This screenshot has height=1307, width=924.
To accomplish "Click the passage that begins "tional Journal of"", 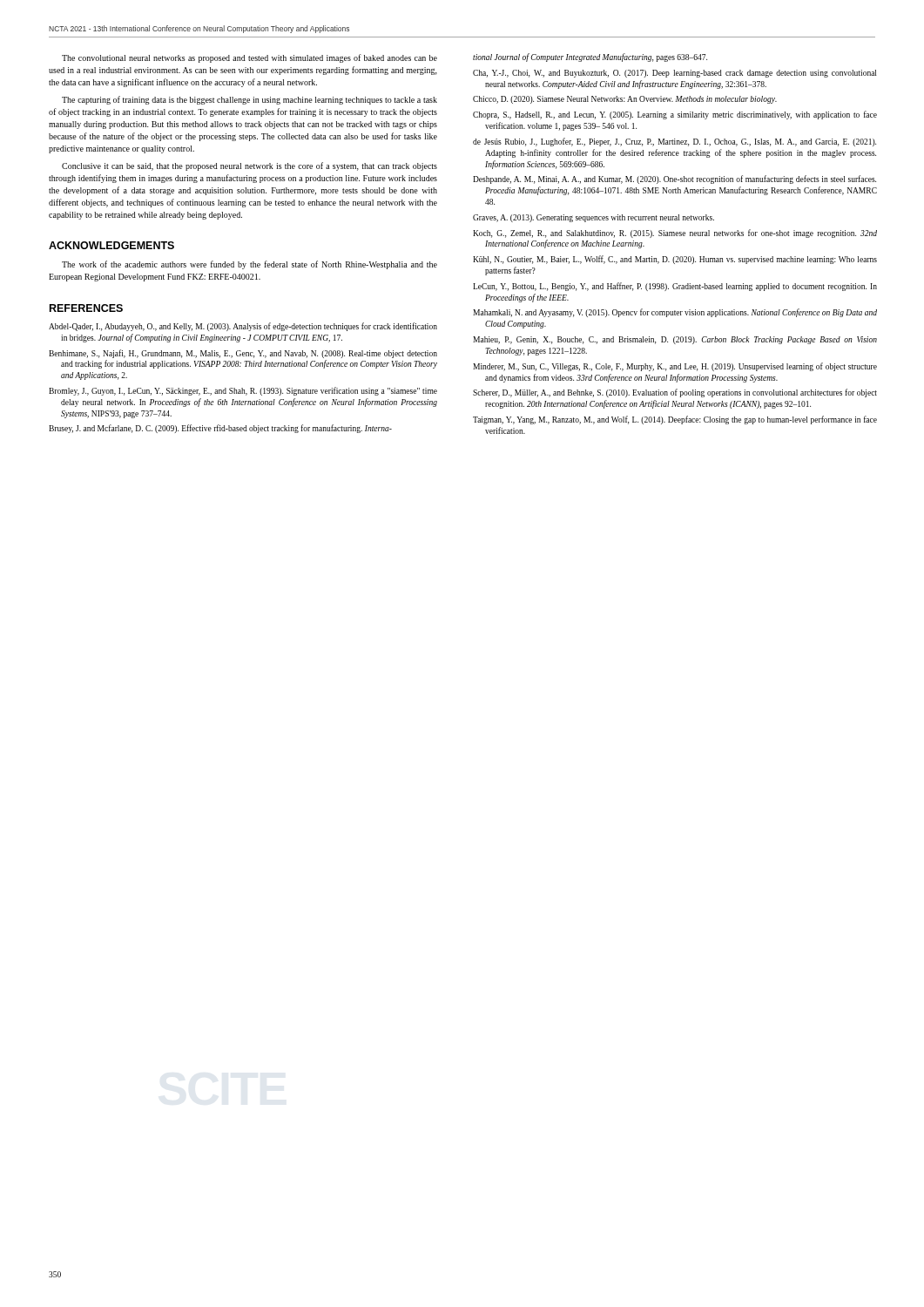I will [x=590, y=58].
